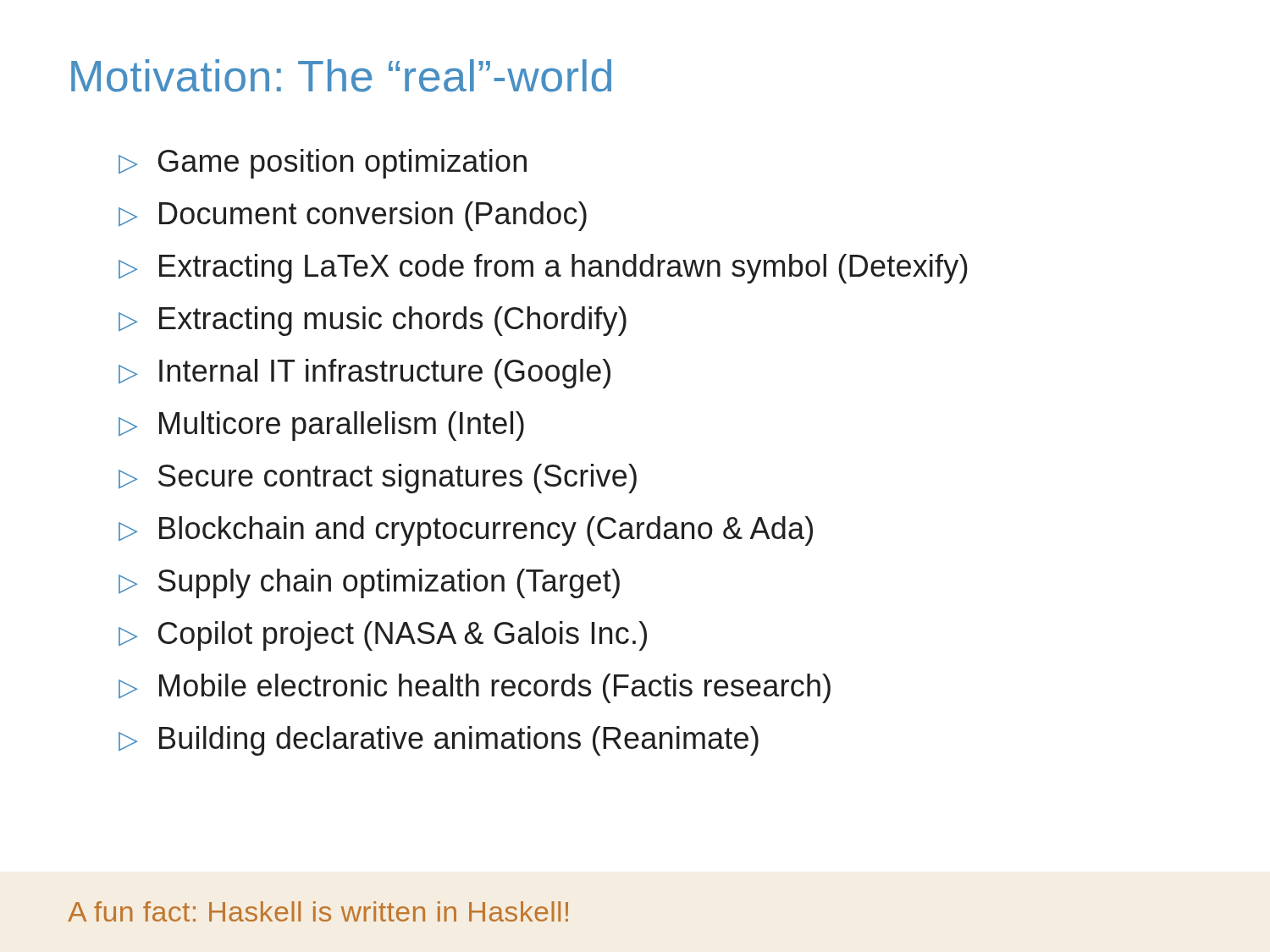Navigate to the region starting "▷ Extracting LaTeX"
Screen dimensions: 952x1270
coord(544,267)
